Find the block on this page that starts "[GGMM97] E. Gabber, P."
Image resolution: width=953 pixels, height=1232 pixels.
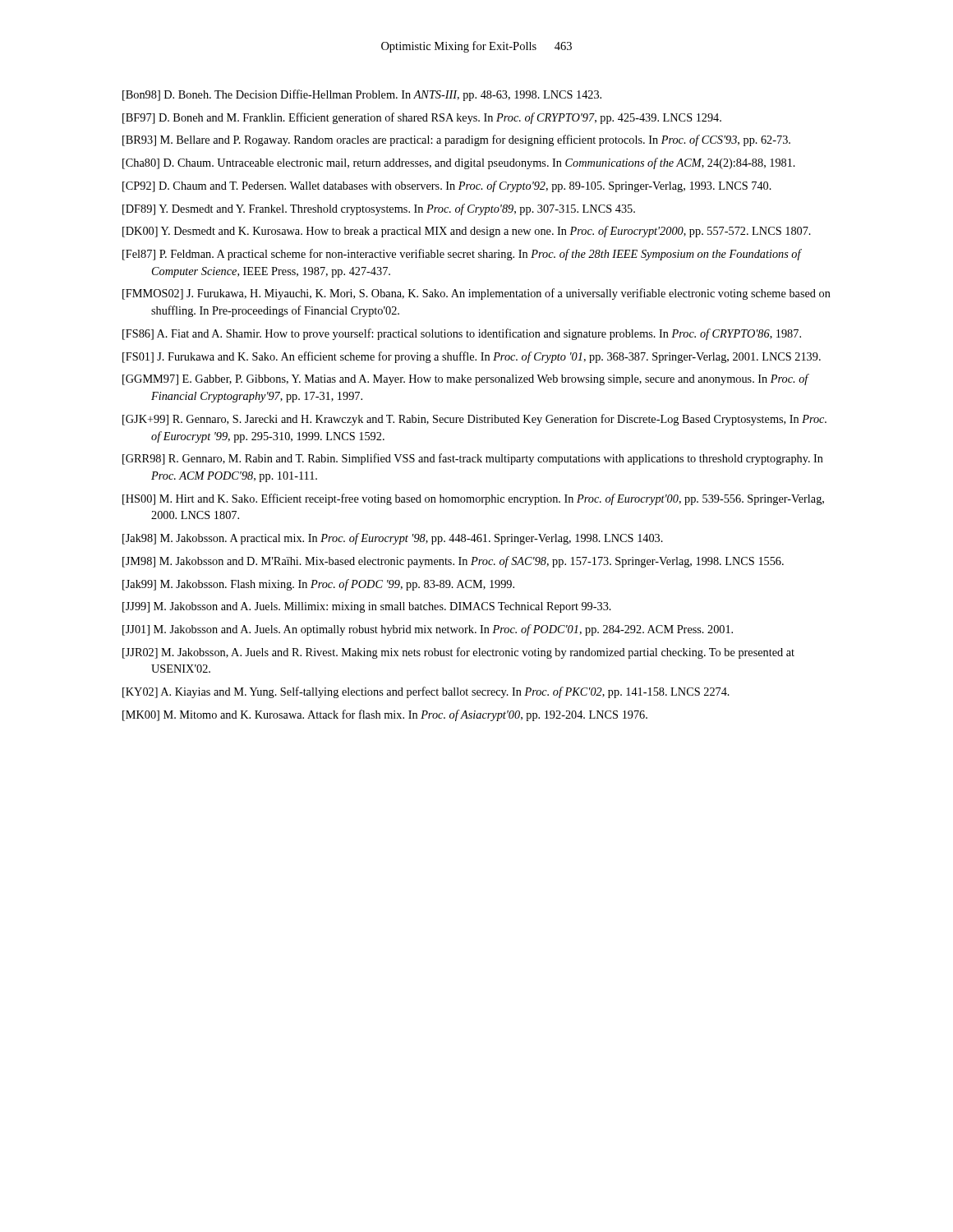point(465,387)
